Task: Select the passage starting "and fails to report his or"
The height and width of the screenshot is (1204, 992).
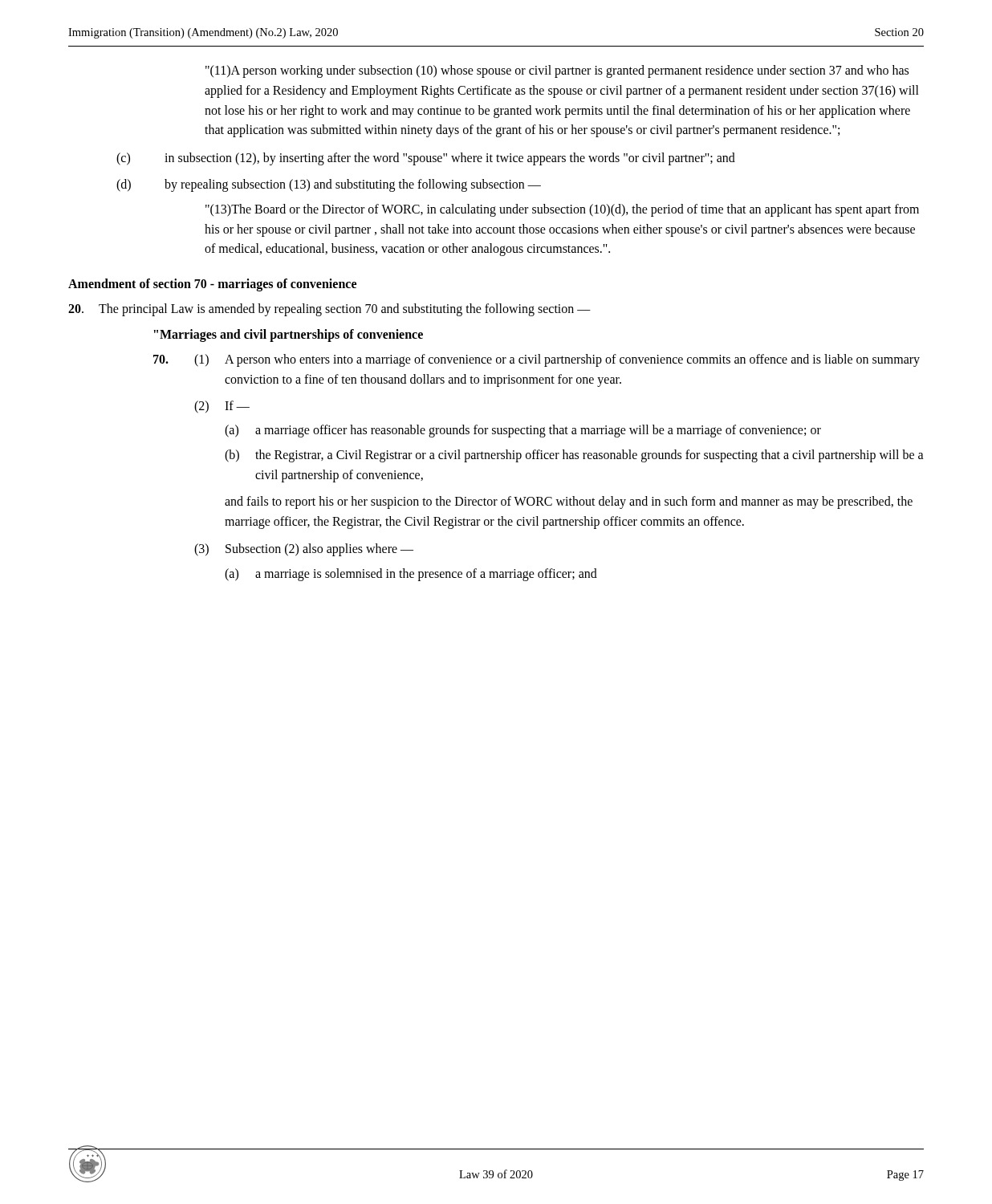Action: point(569,511)
